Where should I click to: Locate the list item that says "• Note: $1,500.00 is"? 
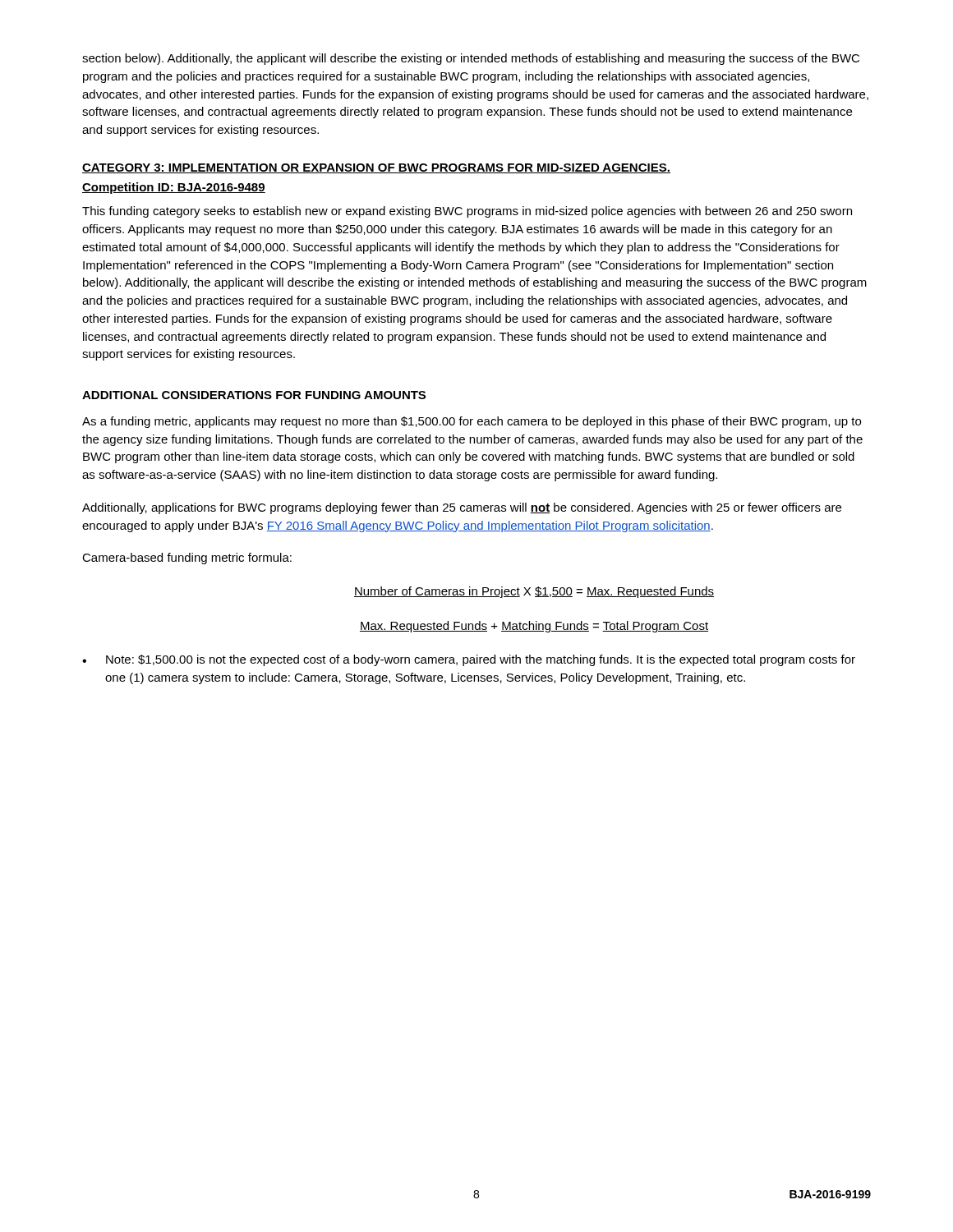[476, 668]
